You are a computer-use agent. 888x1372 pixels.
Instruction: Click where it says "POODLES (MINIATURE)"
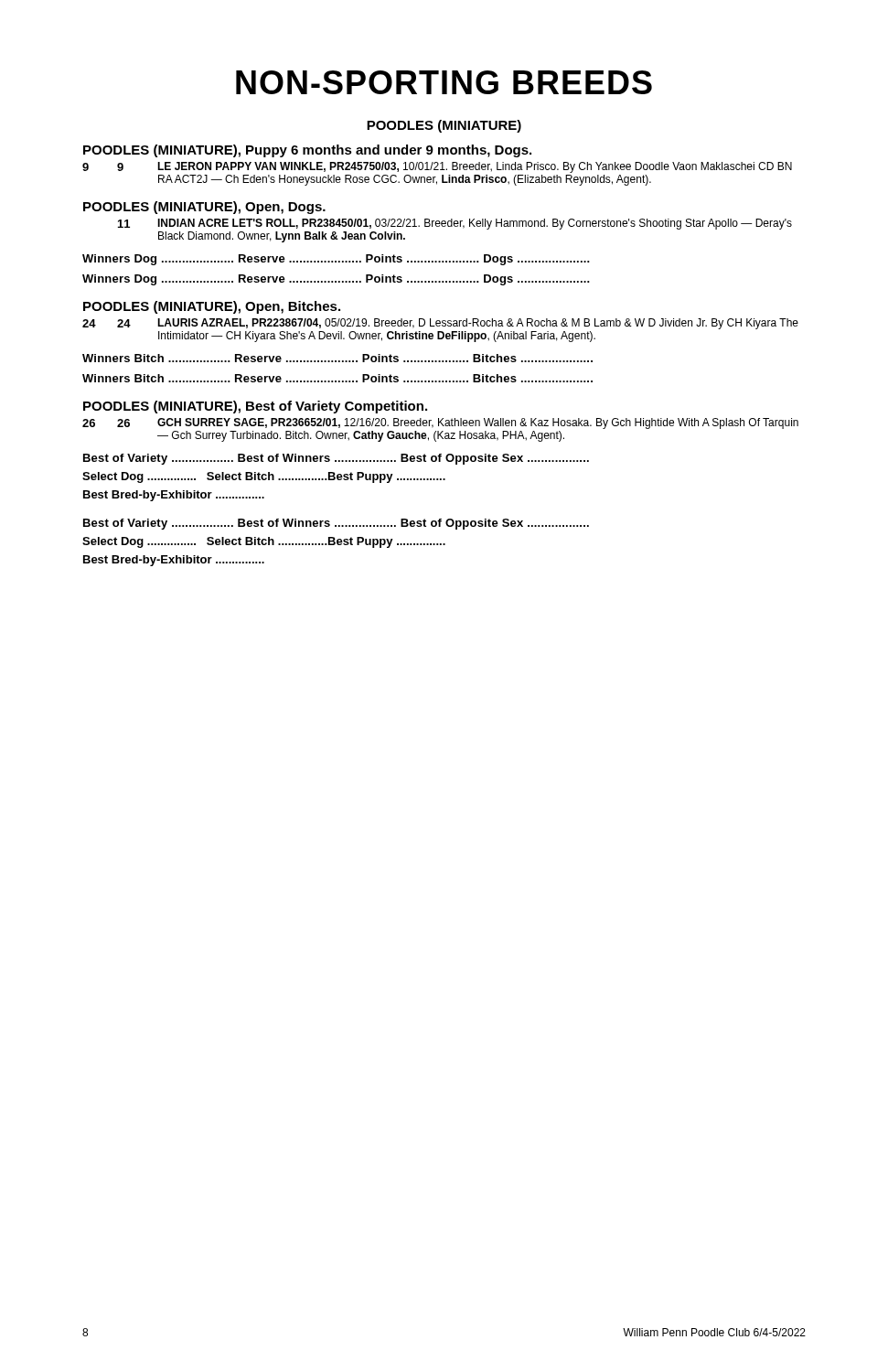point(444,125)
